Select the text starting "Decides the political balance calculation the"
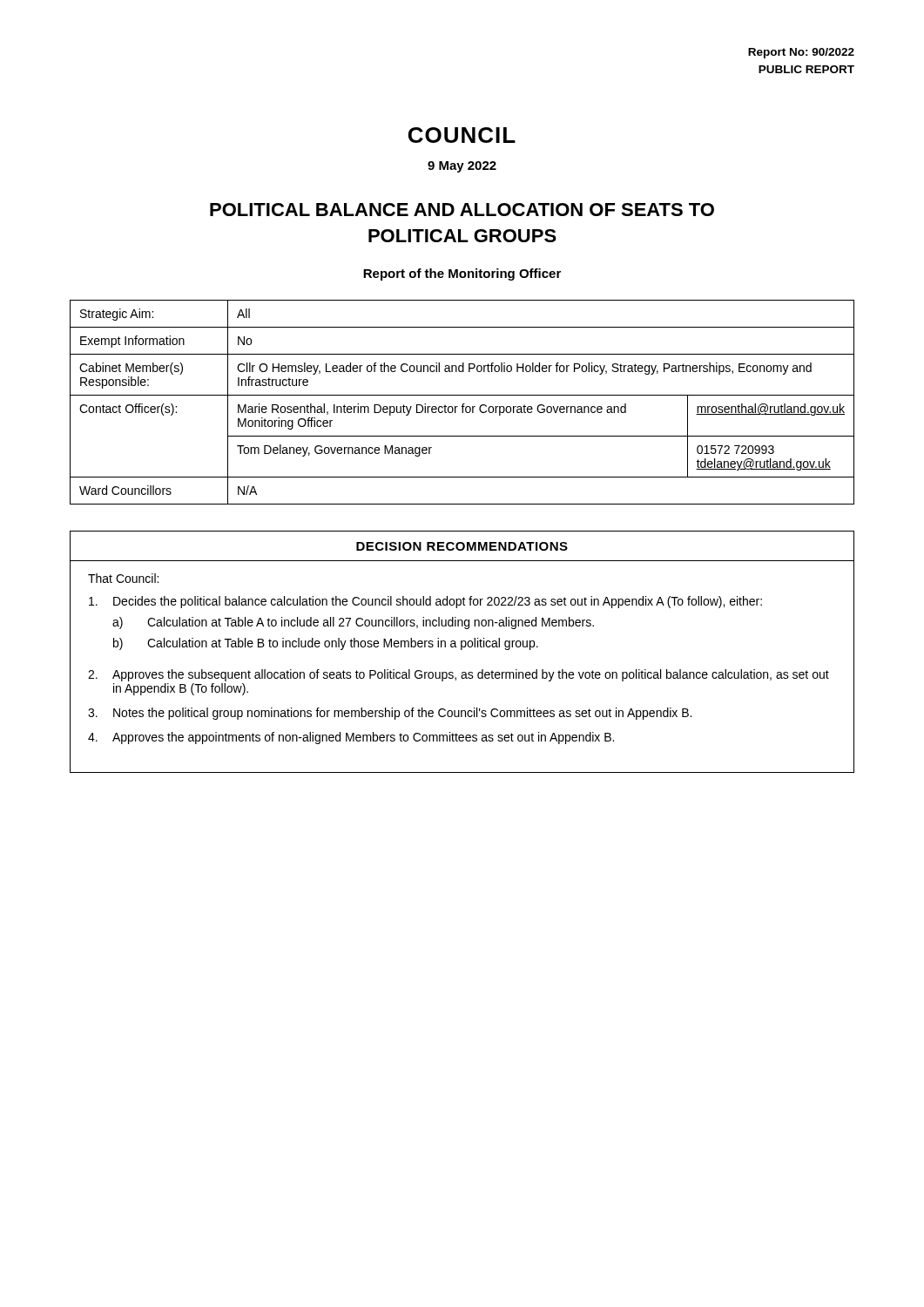The height and width of the screenshot is (1307, 924). point(462,626)
